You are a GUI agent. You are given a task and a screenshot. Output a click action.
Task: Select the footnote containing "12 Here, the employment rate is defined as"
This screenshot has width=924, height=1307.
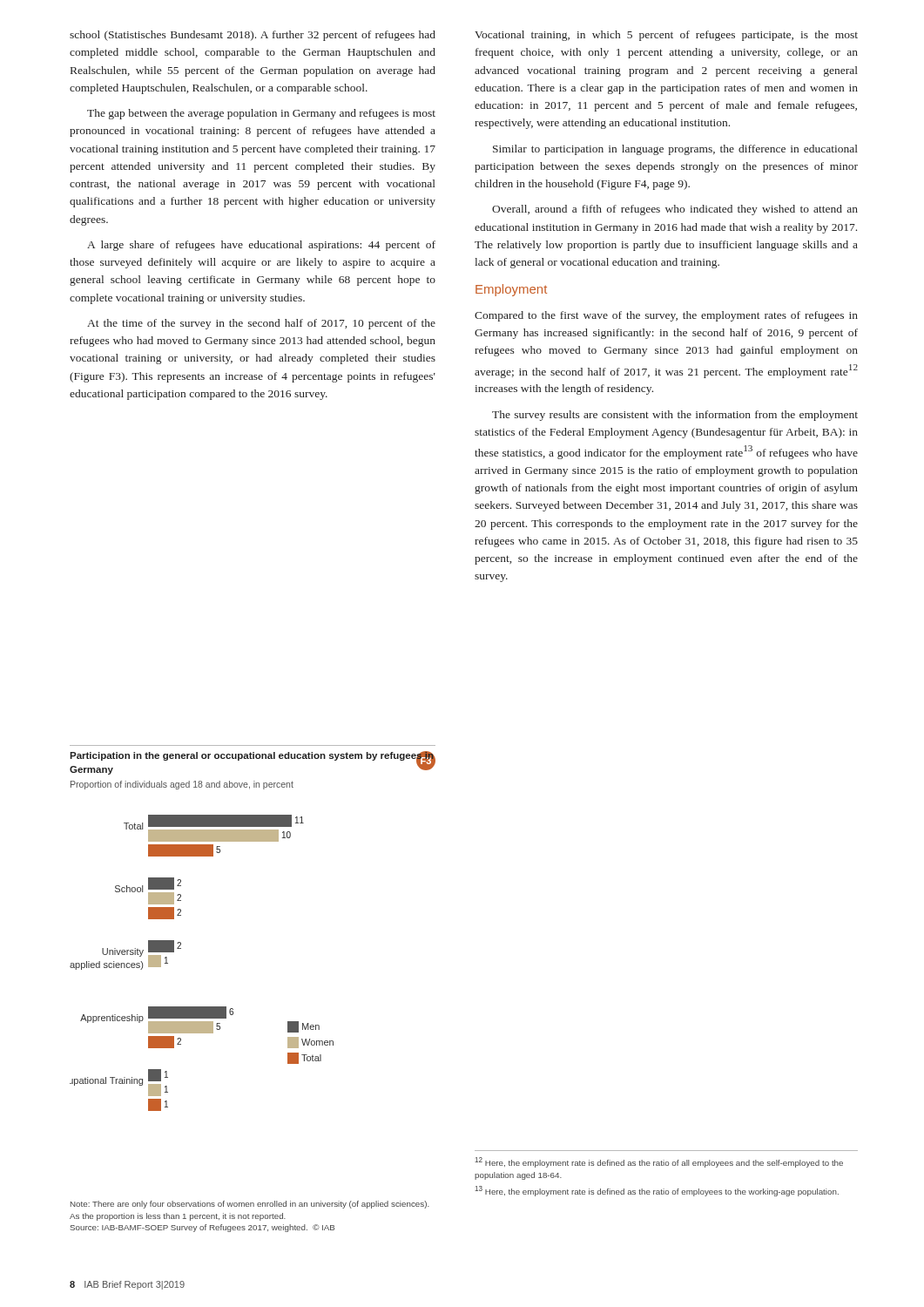click(659, 1168)
